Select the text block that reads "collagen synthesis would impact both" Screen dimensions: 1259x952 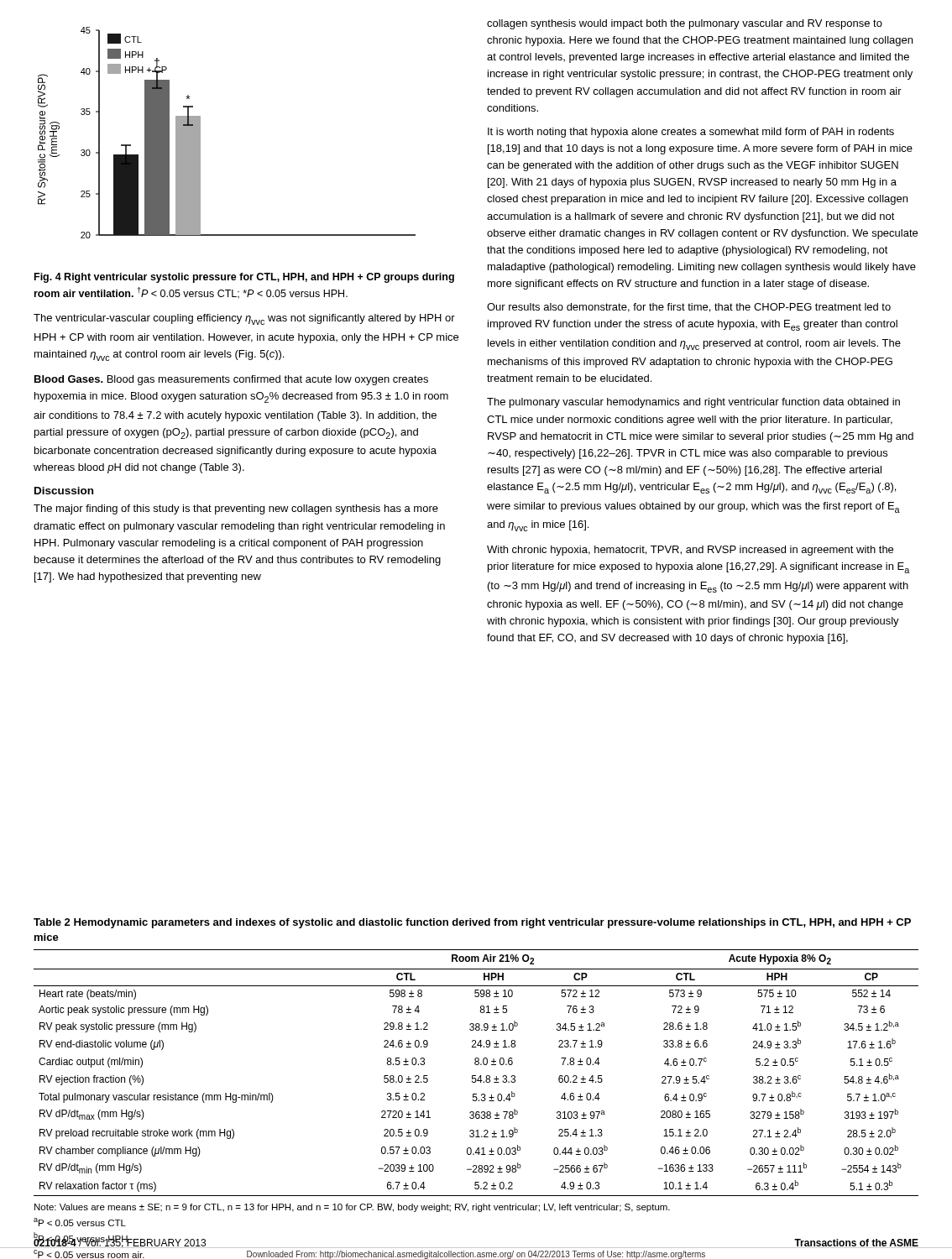coord(700,65)
